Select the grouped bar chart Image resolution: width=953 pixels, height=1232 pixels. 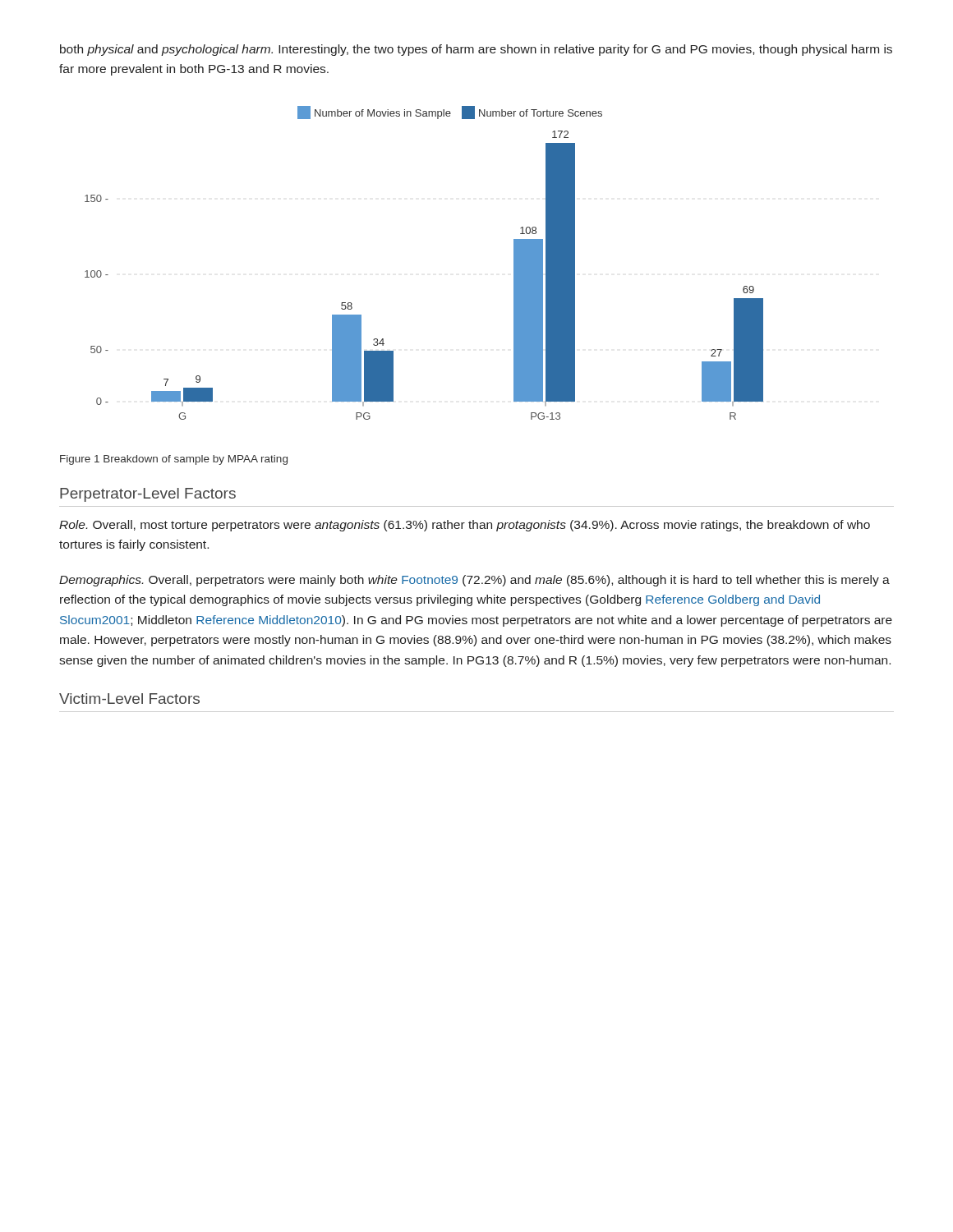coord(476,274)
